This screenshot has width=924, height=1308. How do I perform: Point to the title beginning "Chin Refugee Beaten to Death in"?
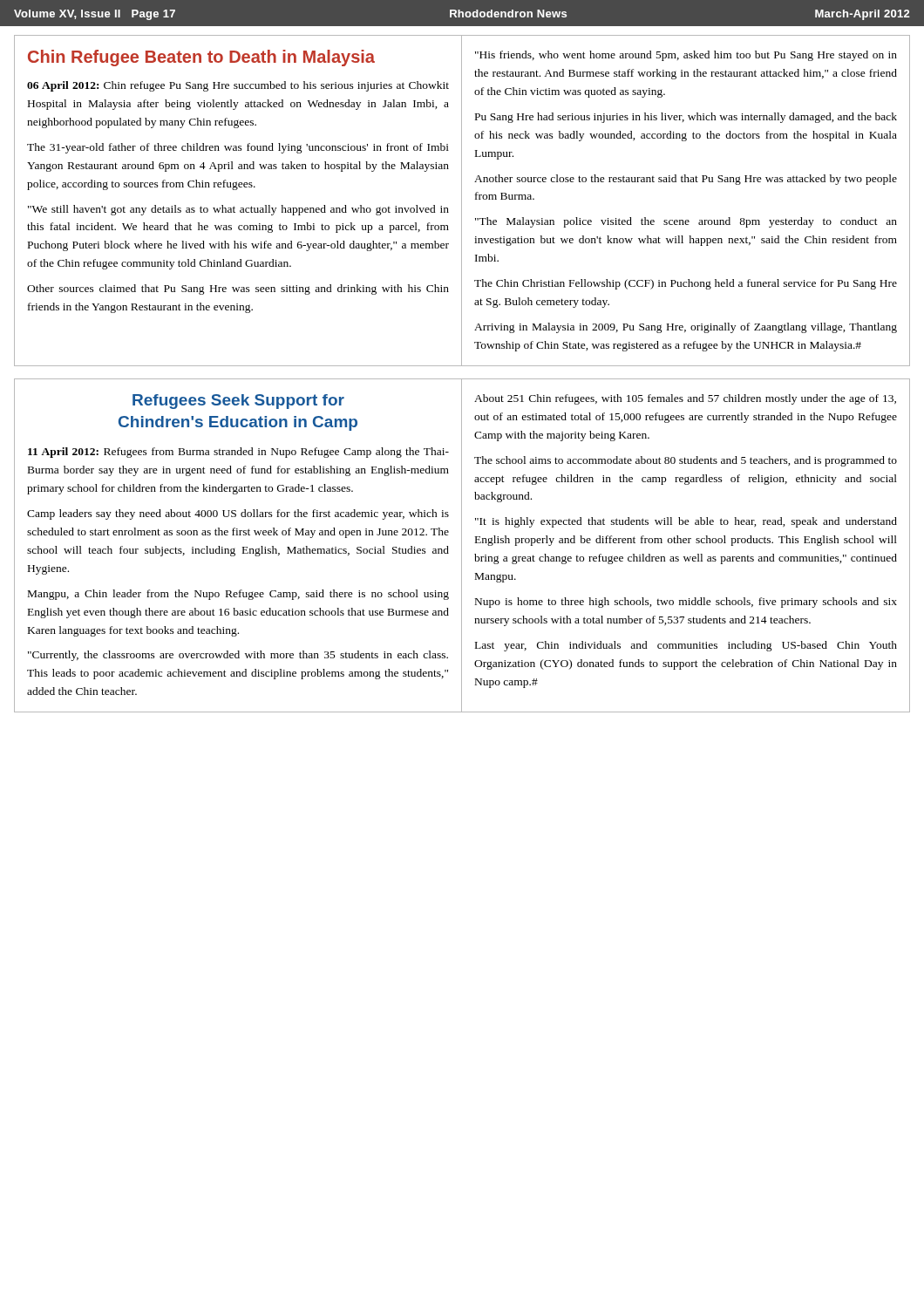(x=201, y=57)
